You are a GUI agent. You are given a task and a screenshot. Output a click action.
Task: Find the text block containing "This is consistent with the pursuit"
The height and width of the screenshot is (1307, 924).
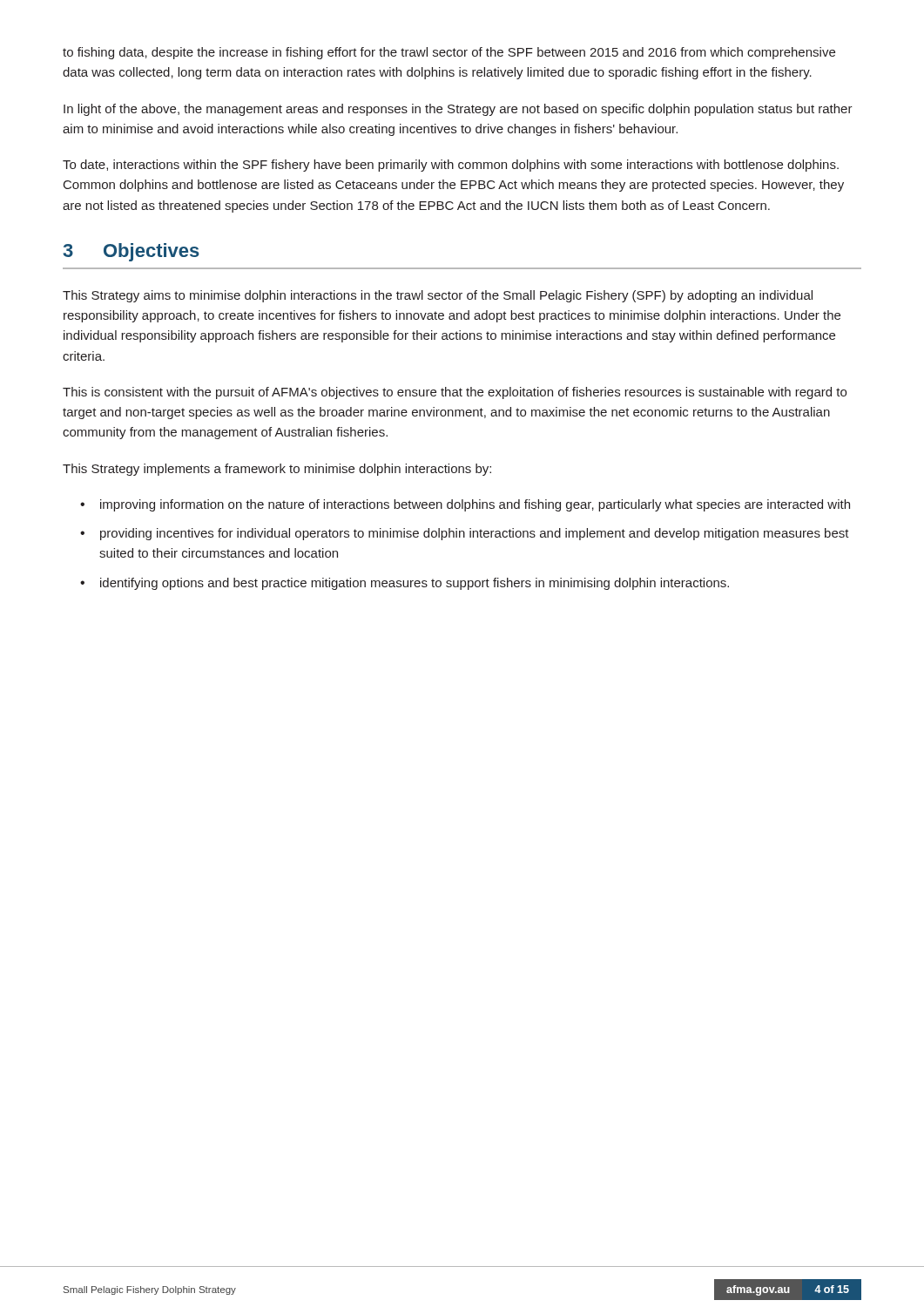pos(455,412)
